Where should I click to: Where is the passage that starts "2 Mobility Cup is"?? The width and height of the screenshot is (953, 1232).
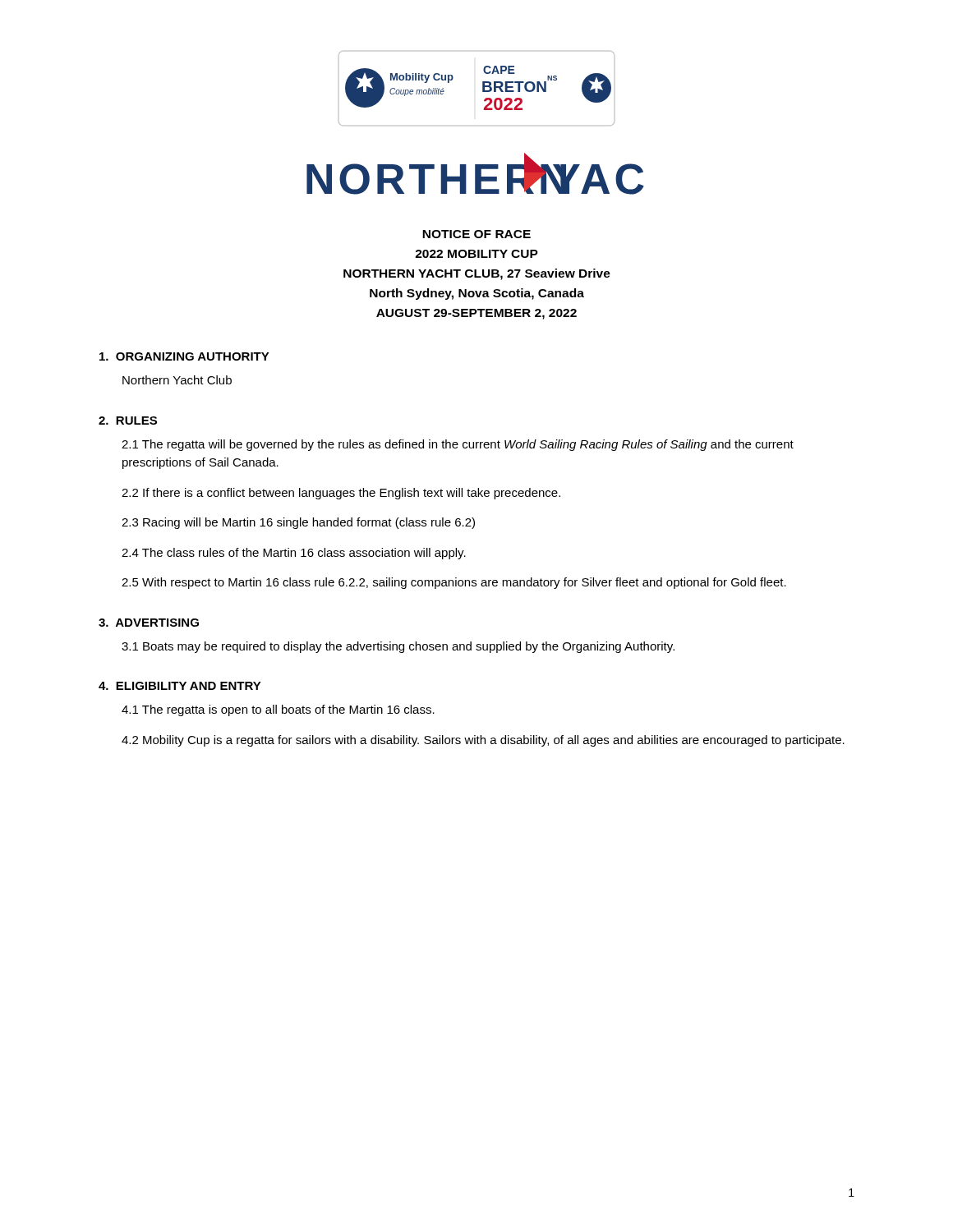(x=483, y=739)
